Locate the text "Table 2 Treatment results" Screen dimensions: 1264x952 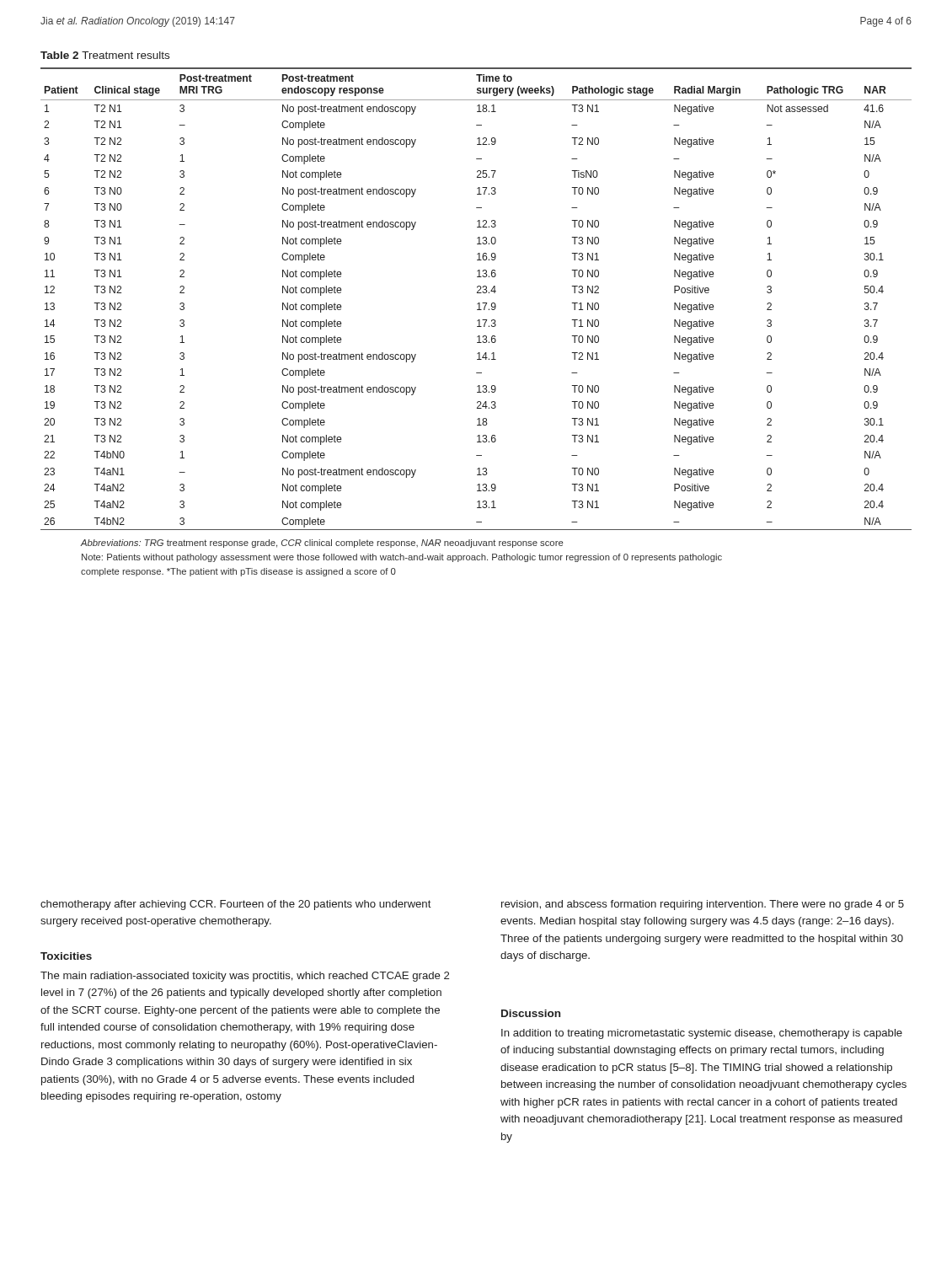click(x=105, y=55)
